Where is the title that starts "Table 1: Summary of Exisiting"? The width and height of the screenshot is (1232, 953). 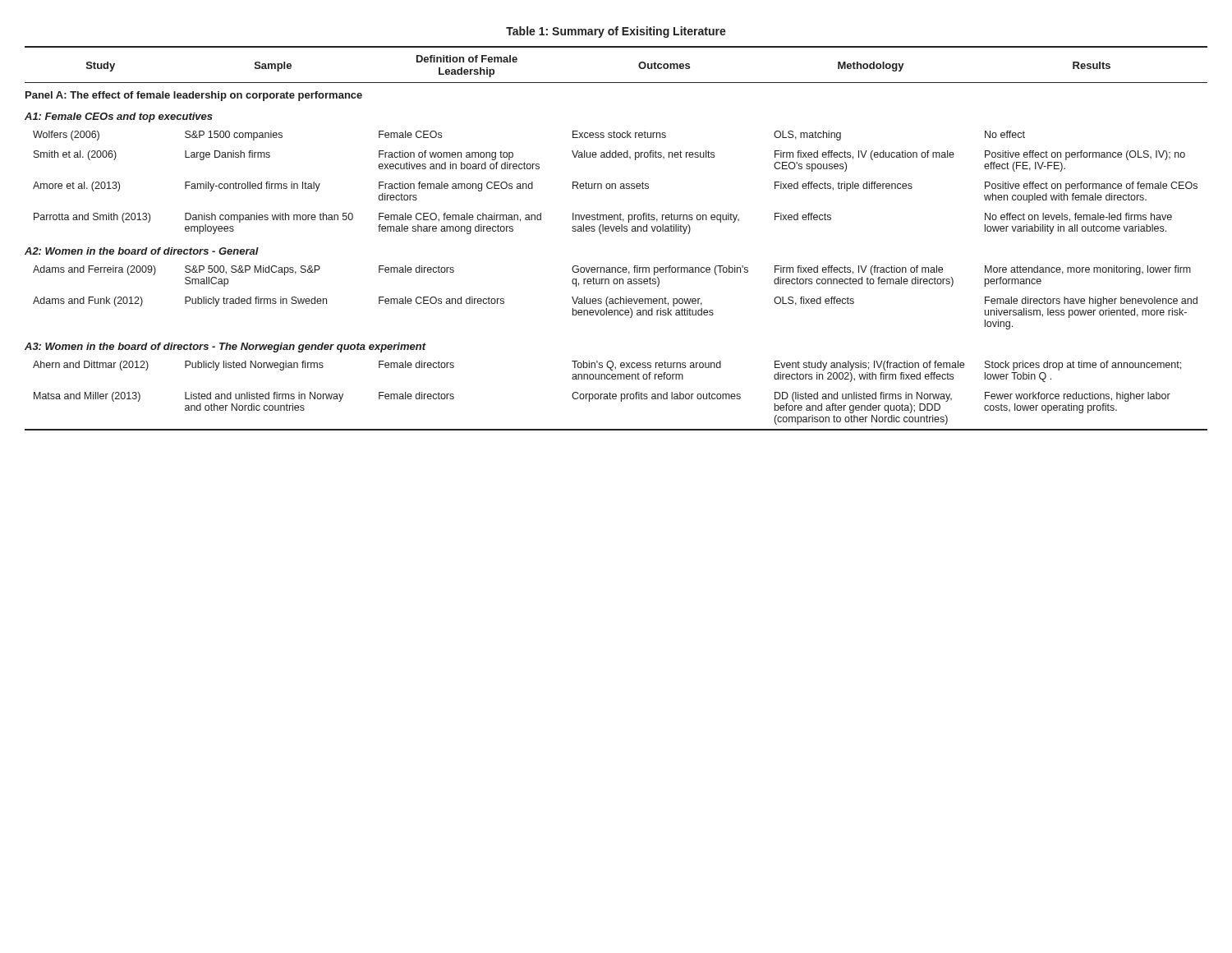pyautogui.click(x=616, y=31)
